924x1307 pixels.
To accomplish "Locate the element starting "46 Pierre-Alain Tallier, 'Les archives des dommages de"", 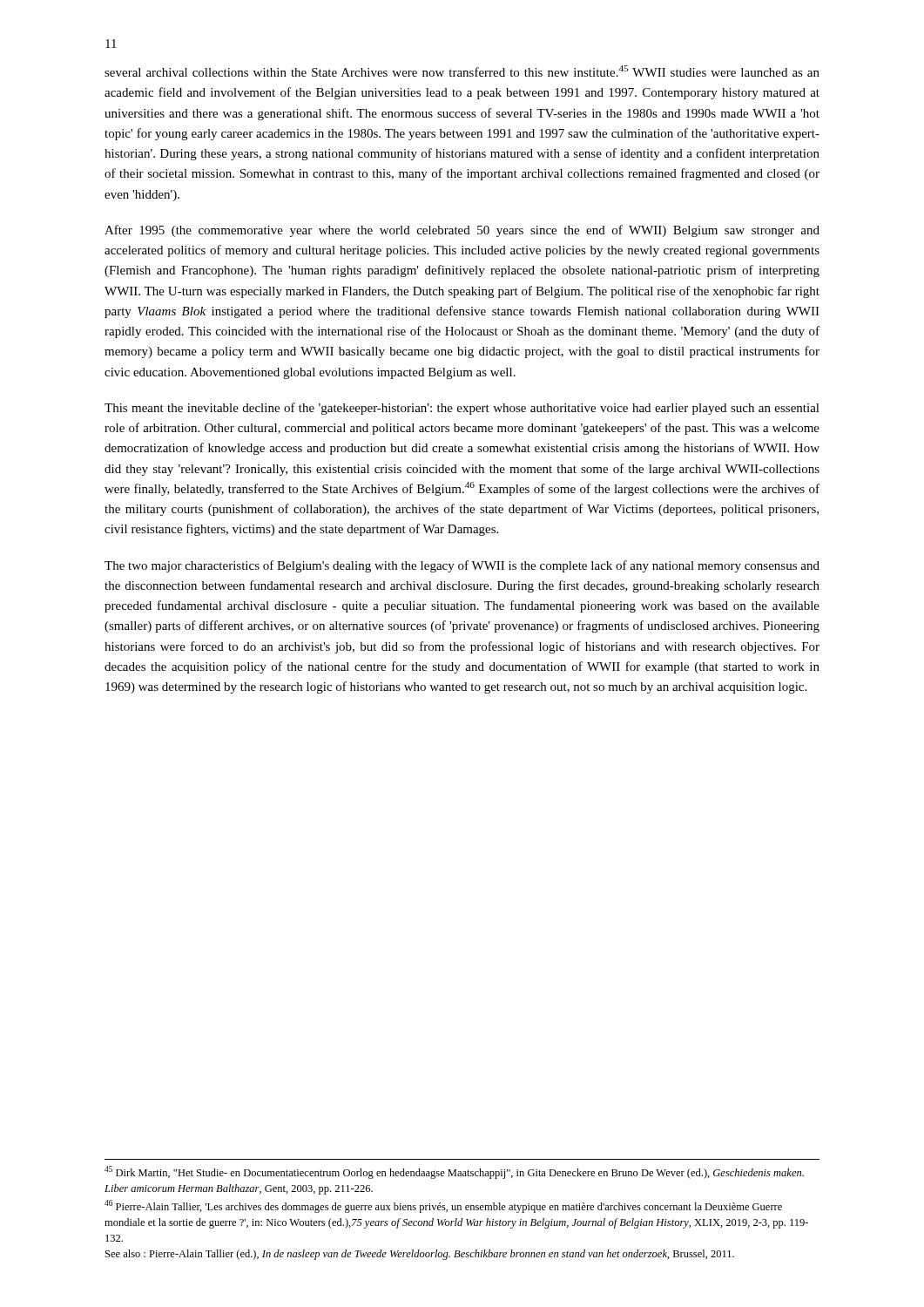I will click(457, 1229).
